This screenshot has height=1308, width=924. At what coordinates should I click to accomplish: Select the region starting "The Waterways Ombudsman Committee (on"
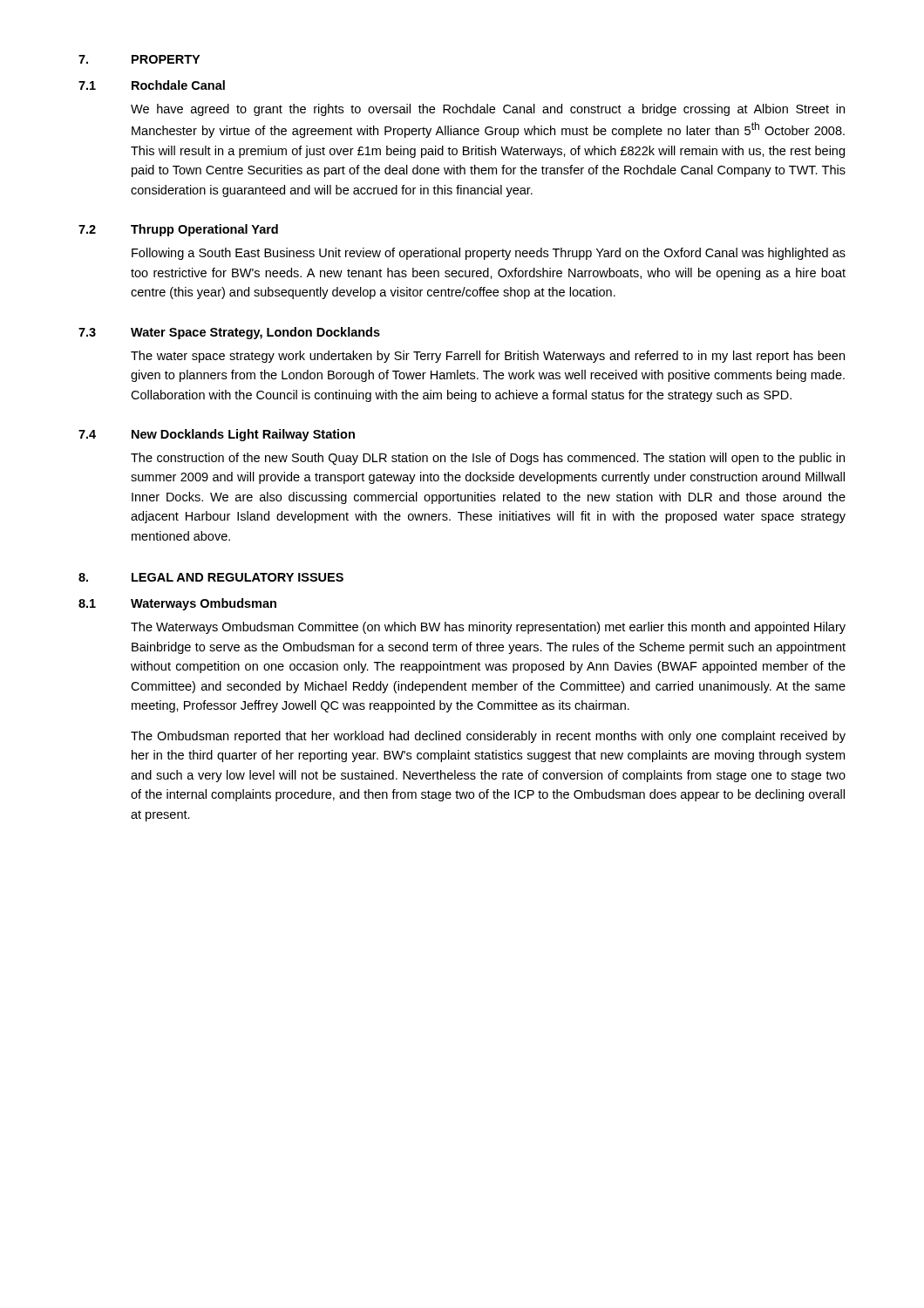pos(462,667)
